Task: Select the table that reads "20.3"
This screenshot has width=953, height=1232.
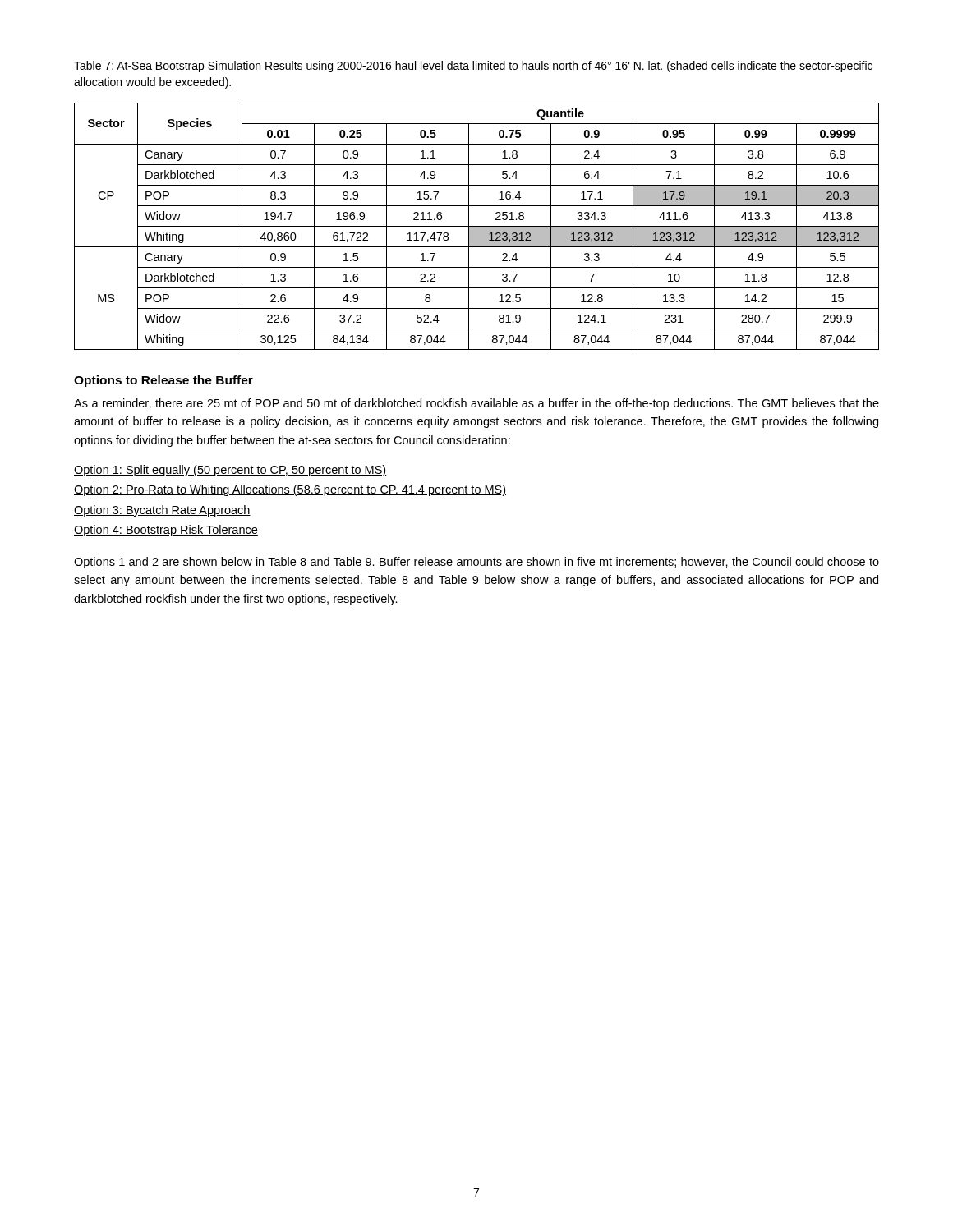Action: coord(476,226)
